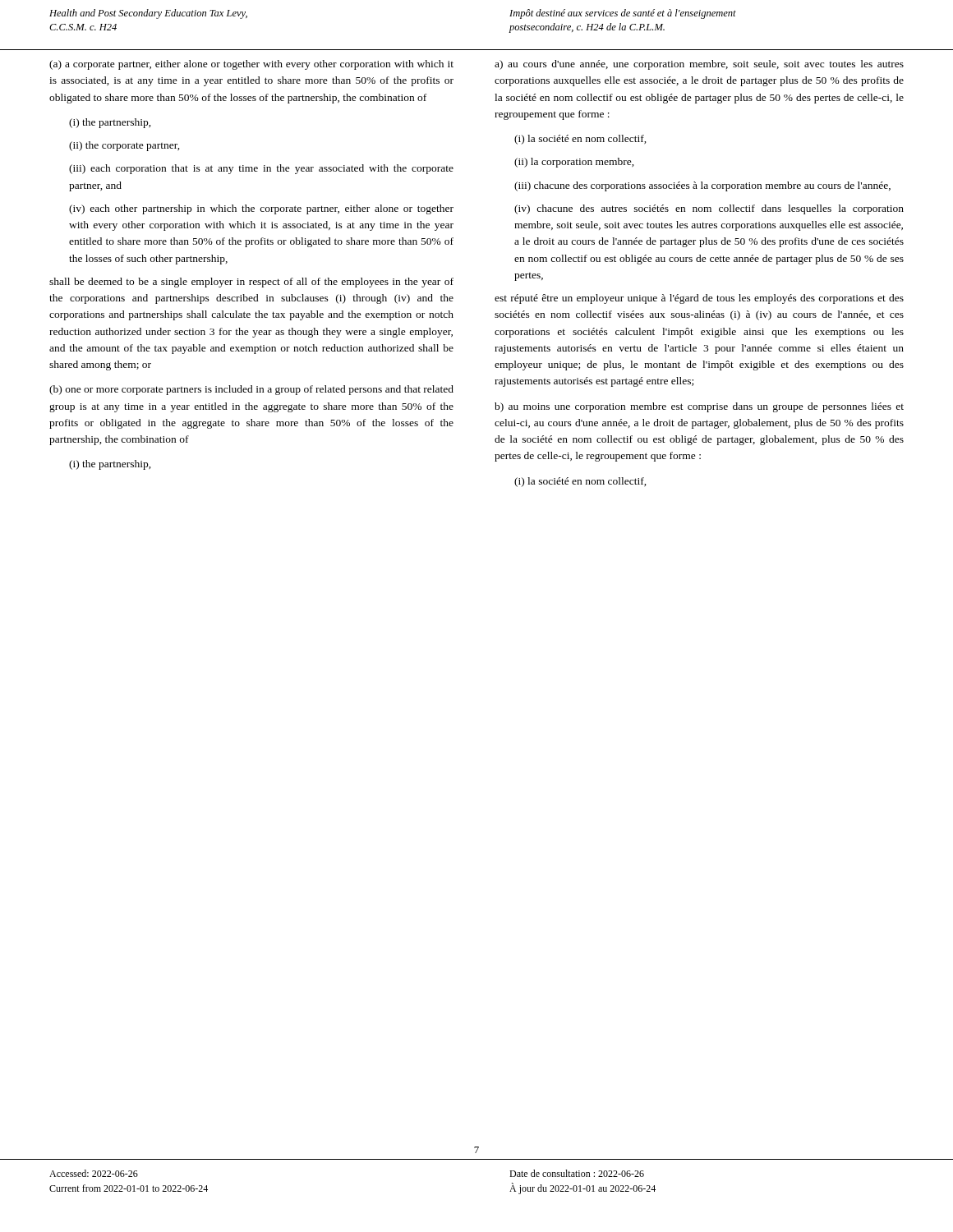Click on the list item with the text "(ii) the corporate partner,"

pyautogui.click(x=125, y=145)
